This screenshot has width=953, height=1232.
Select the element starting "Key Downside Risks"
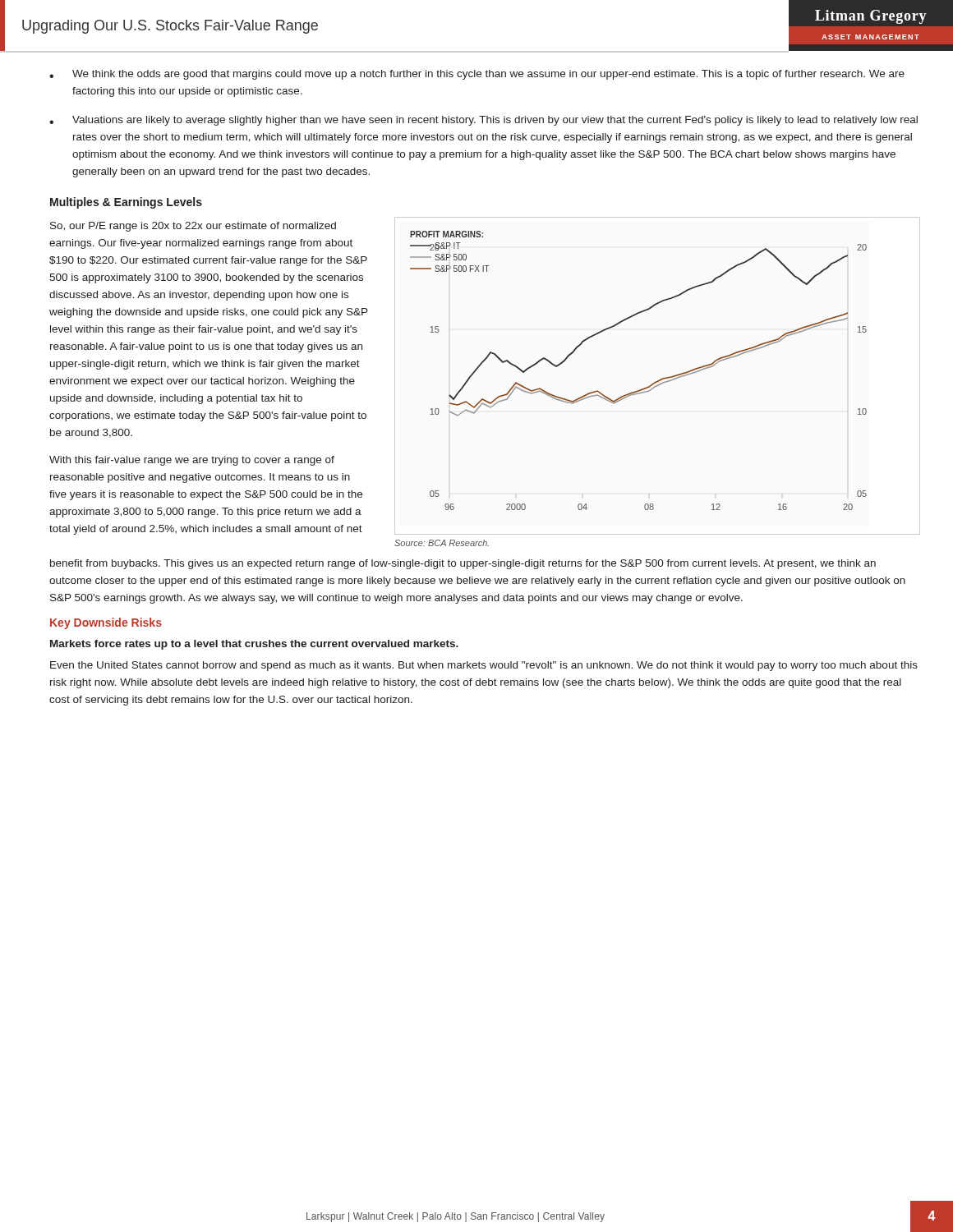106,622
